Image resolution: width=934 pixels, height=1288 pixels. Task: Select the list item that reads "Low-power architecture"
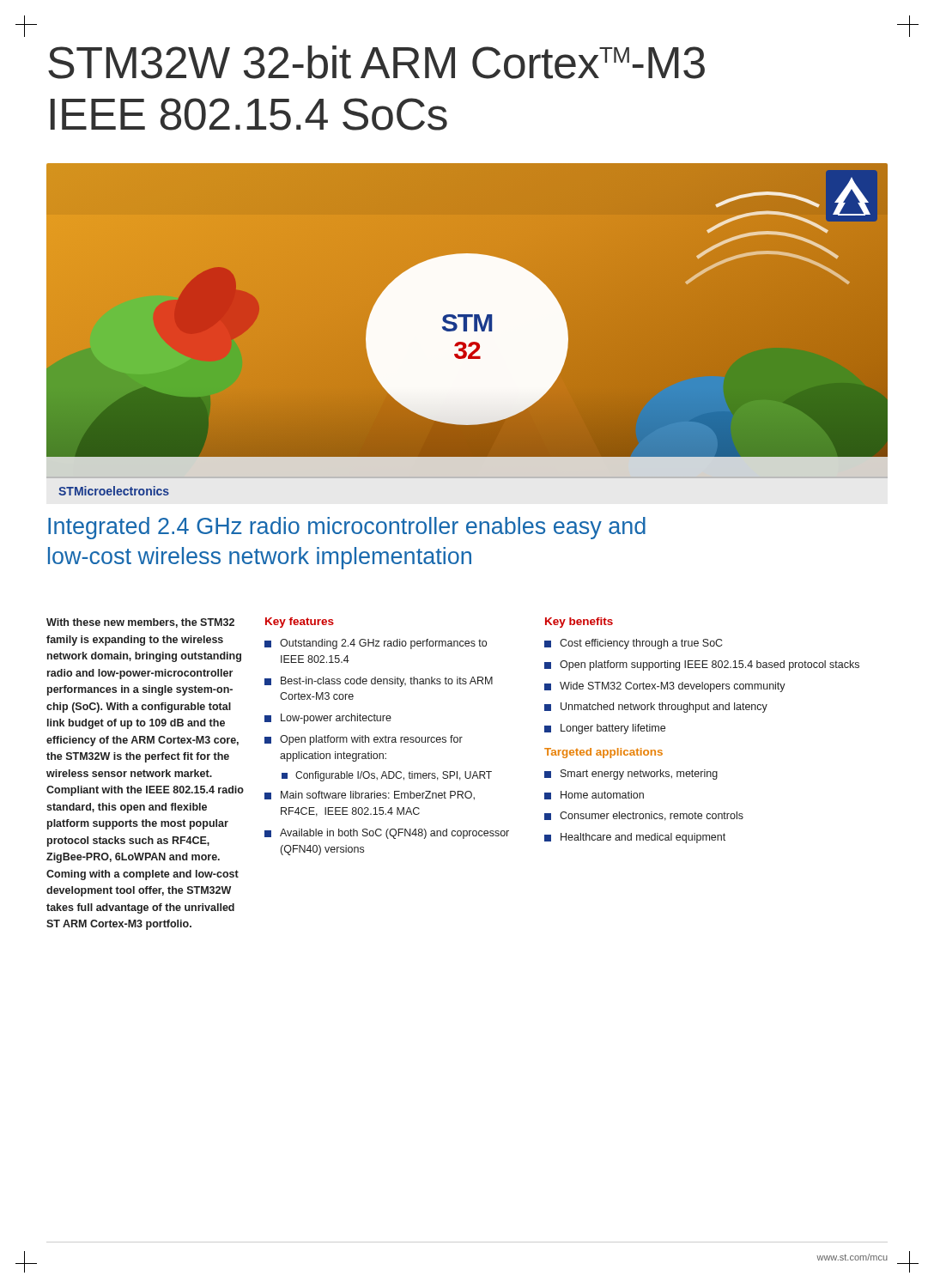pyautogui.click(x=328, y=718)
